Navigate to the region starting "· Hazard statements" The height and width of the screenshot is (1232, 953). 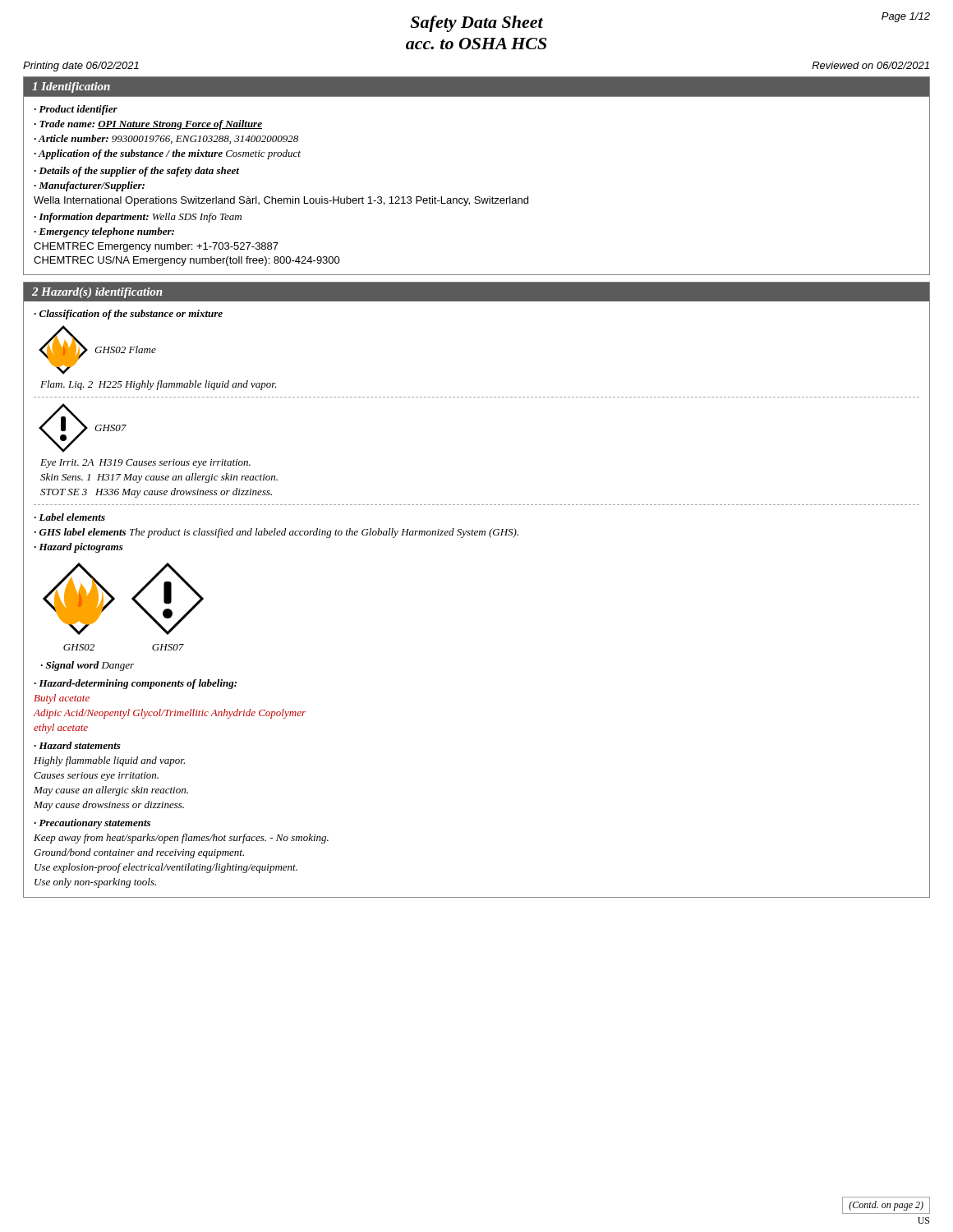pos(77,745)
